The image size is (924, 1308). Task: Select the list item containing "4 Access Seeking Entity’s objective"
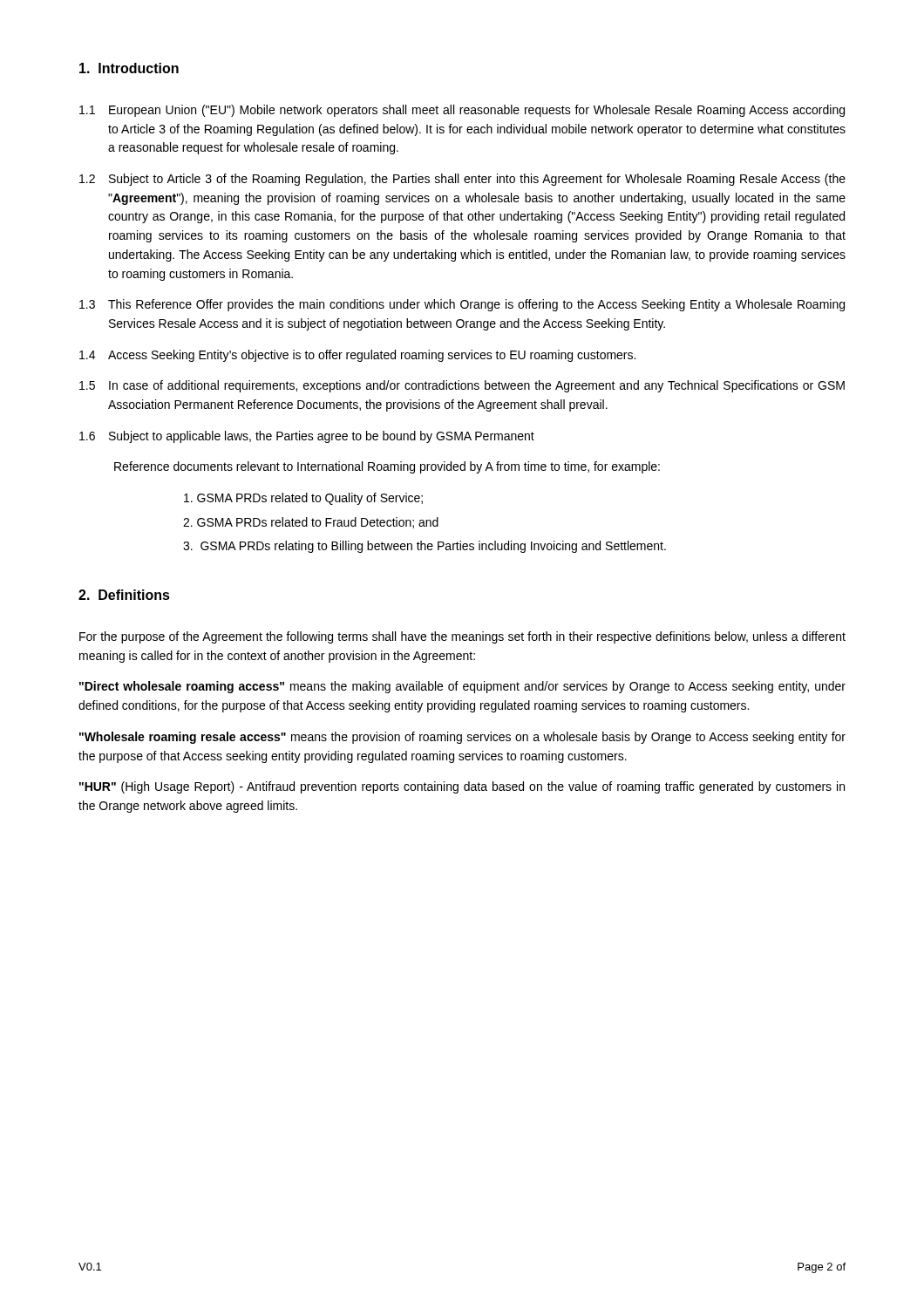click(x=462, y=355)
